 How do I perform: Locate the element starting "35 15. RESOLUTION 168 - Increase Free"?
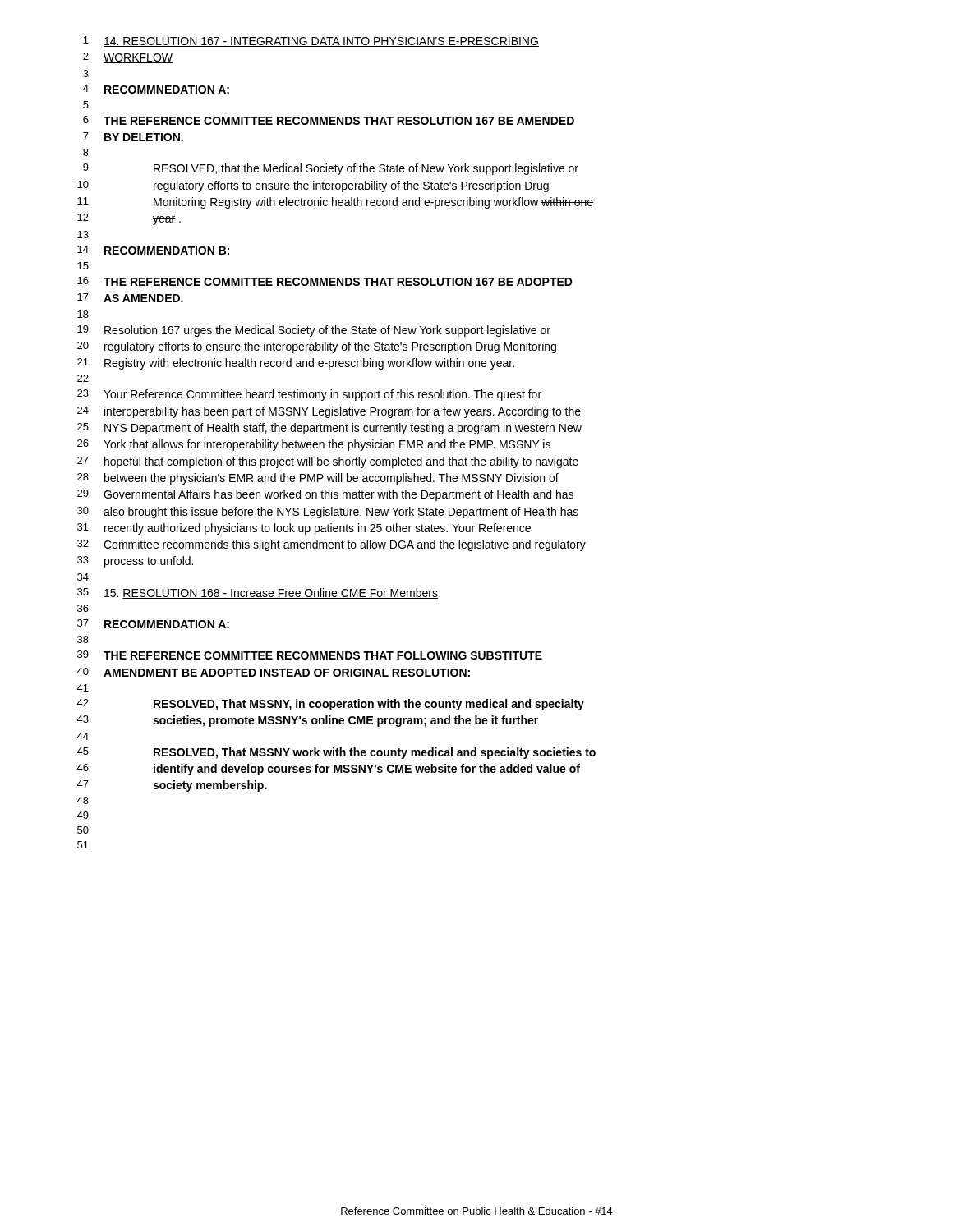258,593
